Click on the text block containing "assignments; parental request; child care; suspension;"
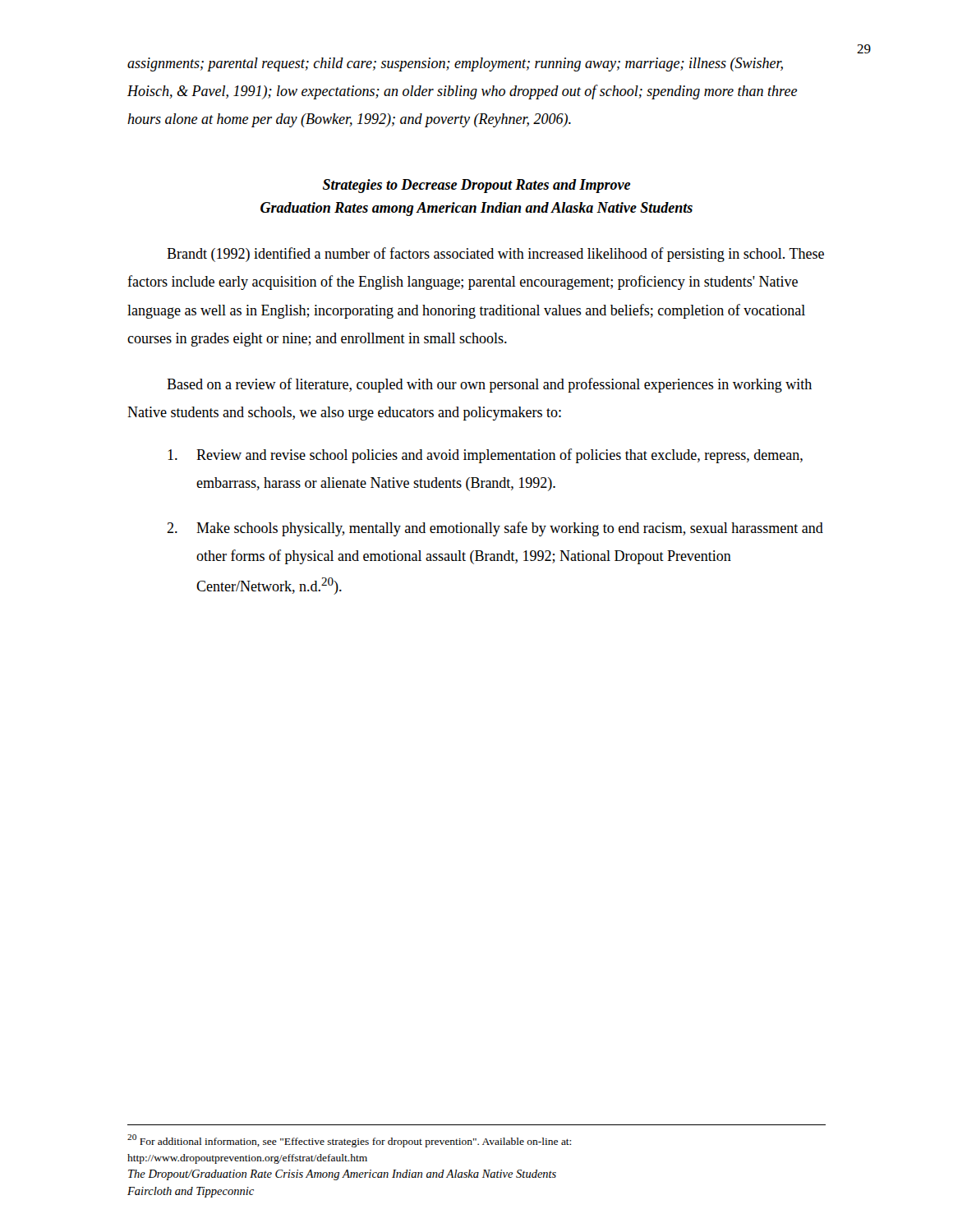 462,91
